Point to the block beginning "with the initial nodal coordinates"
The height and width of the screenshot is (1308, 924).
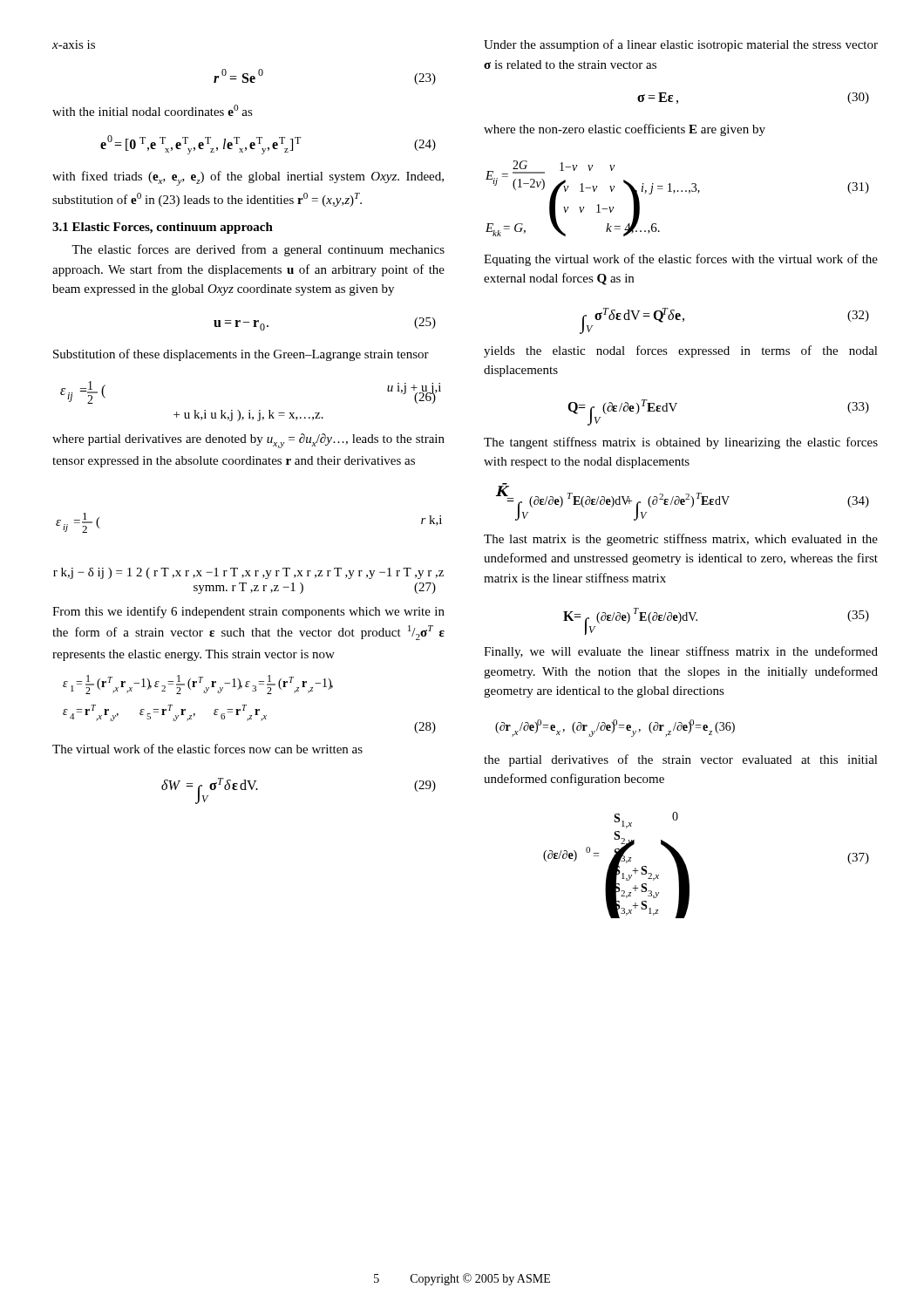click(x=152, y=110)
